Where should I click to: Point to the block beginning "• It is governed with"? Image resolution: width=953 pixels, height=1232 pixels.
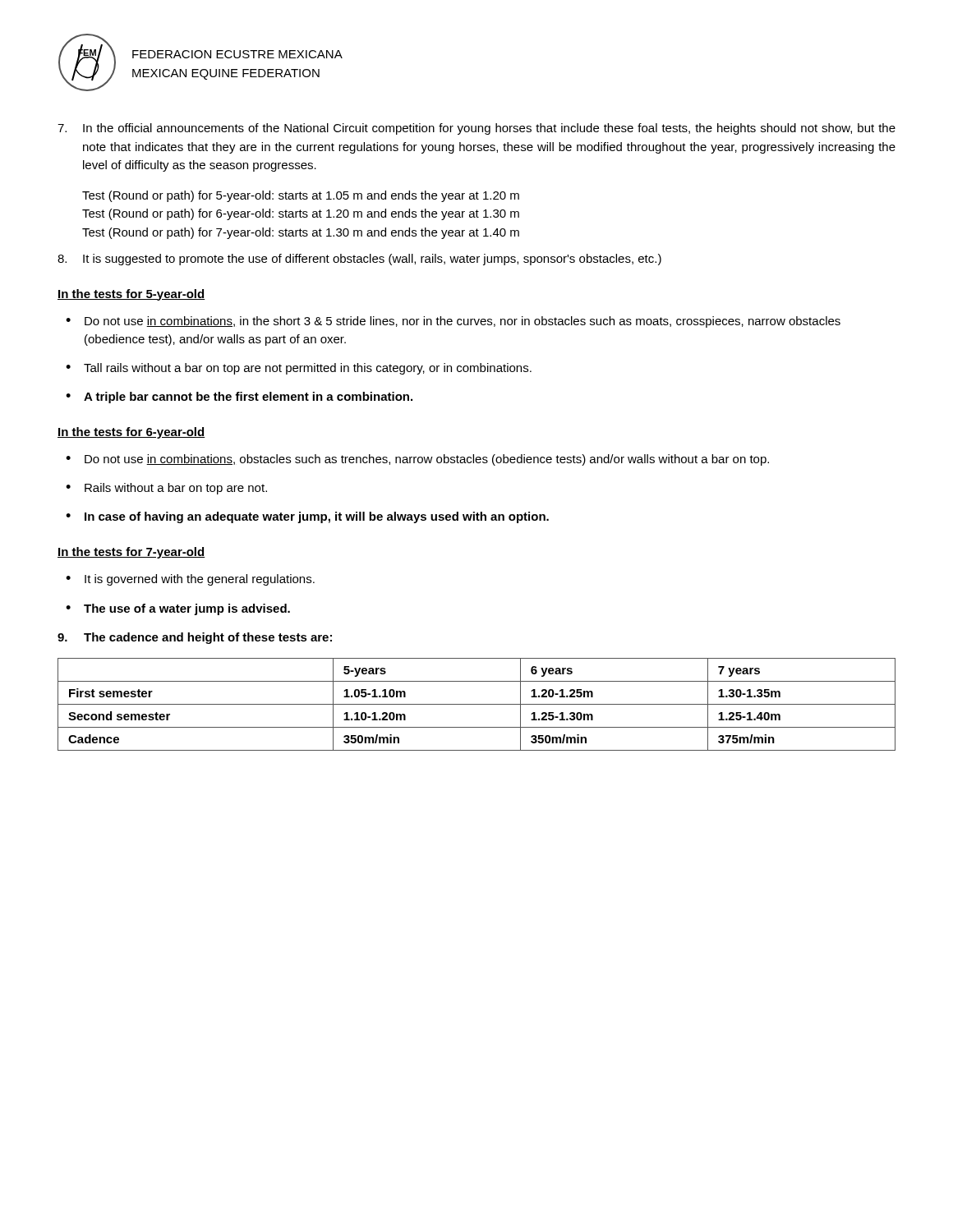pos(190,580)
